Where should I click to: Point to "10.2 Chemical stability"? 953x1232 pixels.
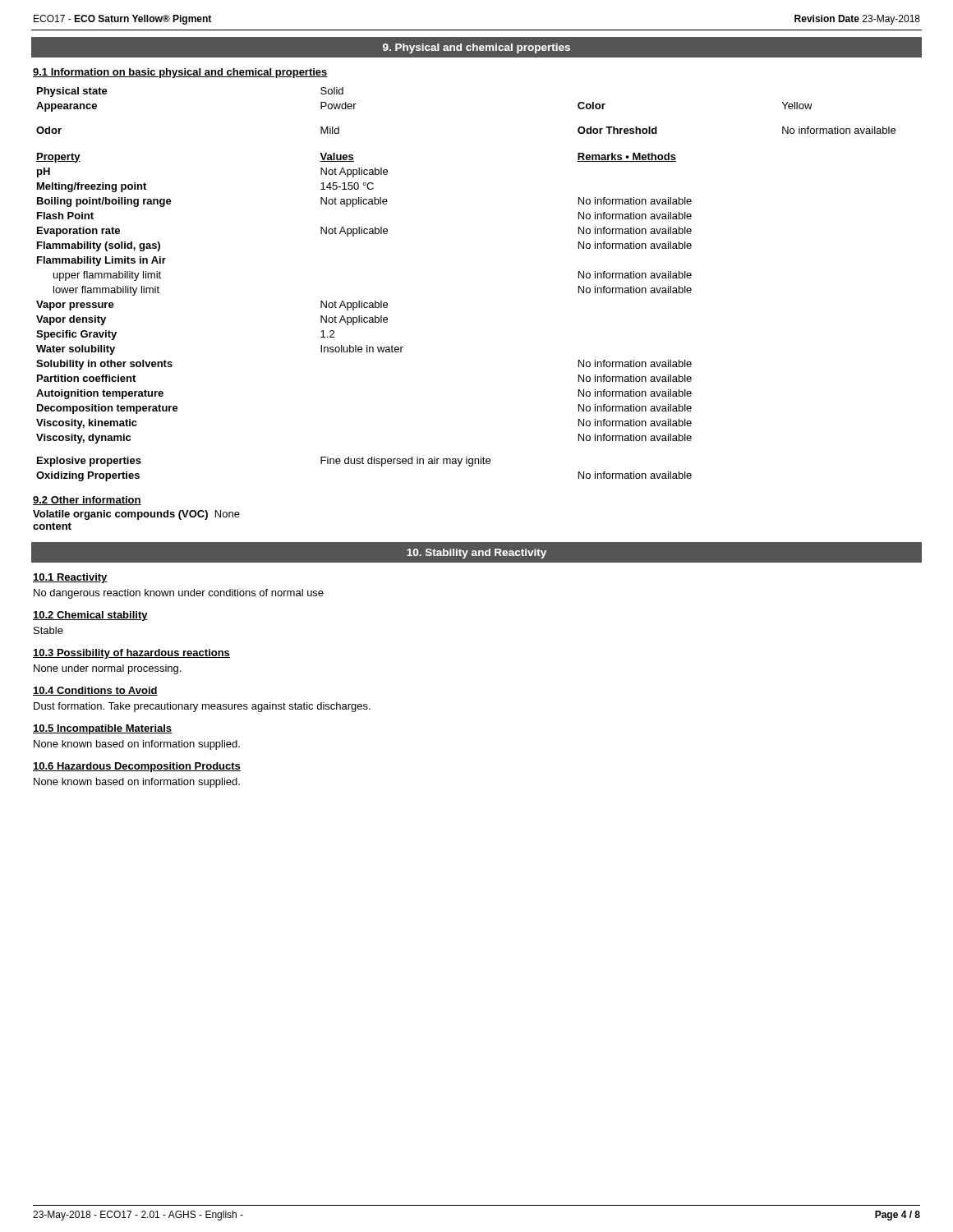click(90, 615)
